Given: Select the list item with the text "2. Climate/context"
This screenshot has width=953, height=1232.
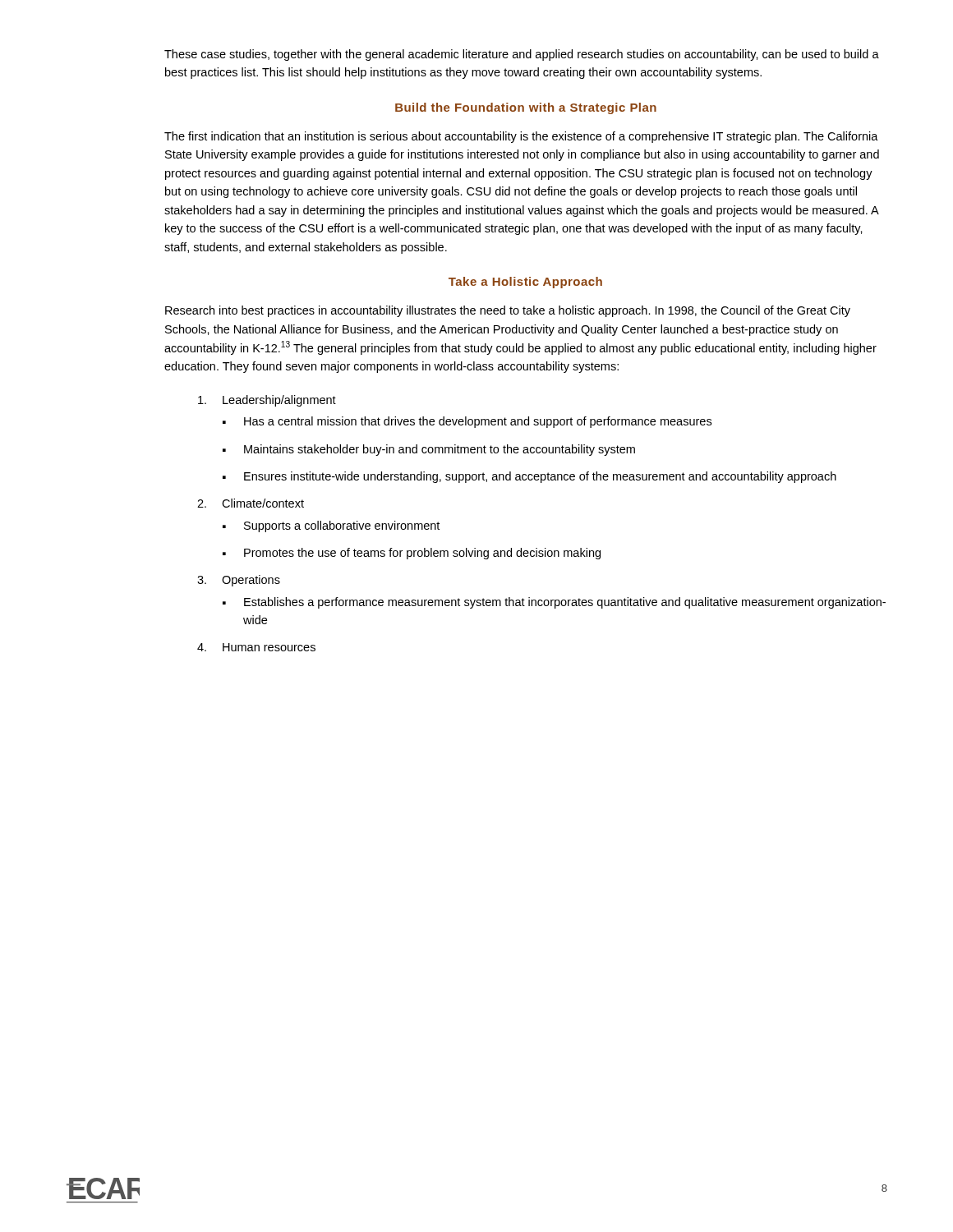Looking at the screenshot, I should click(251, 504).
